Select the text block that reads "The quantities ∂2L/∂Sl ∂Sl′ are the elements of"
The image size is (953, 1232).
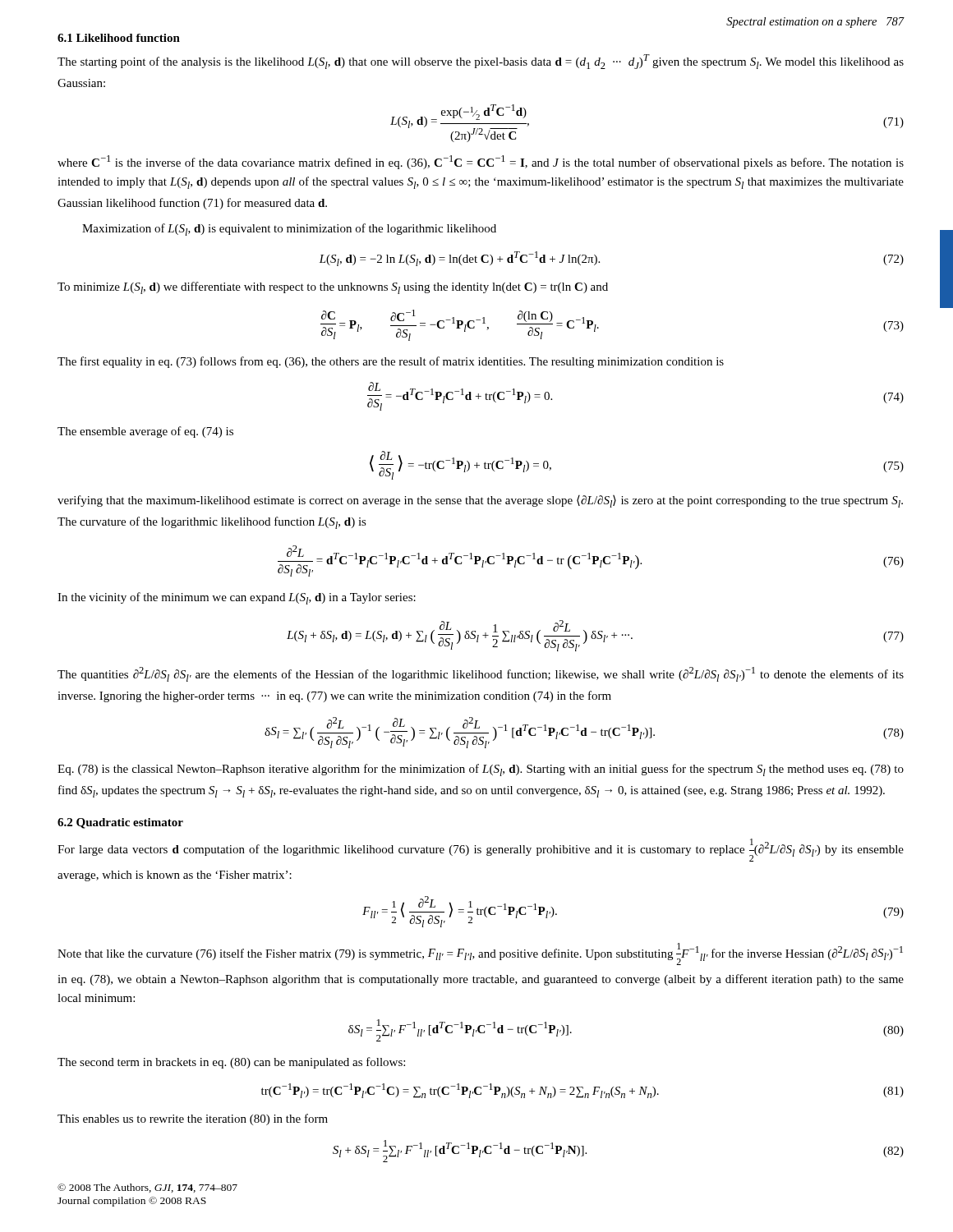pyautogui.click(x=481, y=684)
